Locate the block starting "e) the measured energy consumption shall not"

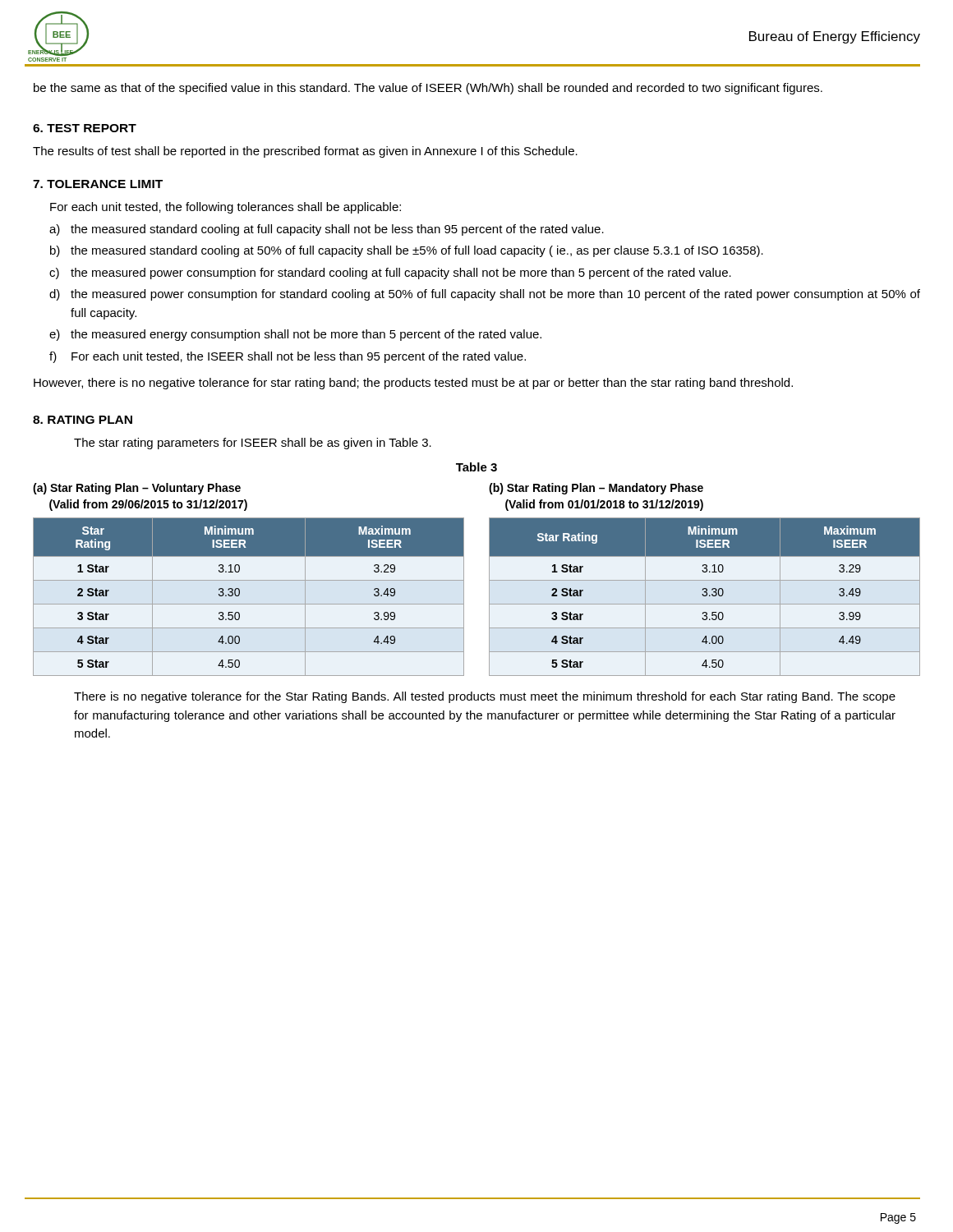click(x=296, y=334)
